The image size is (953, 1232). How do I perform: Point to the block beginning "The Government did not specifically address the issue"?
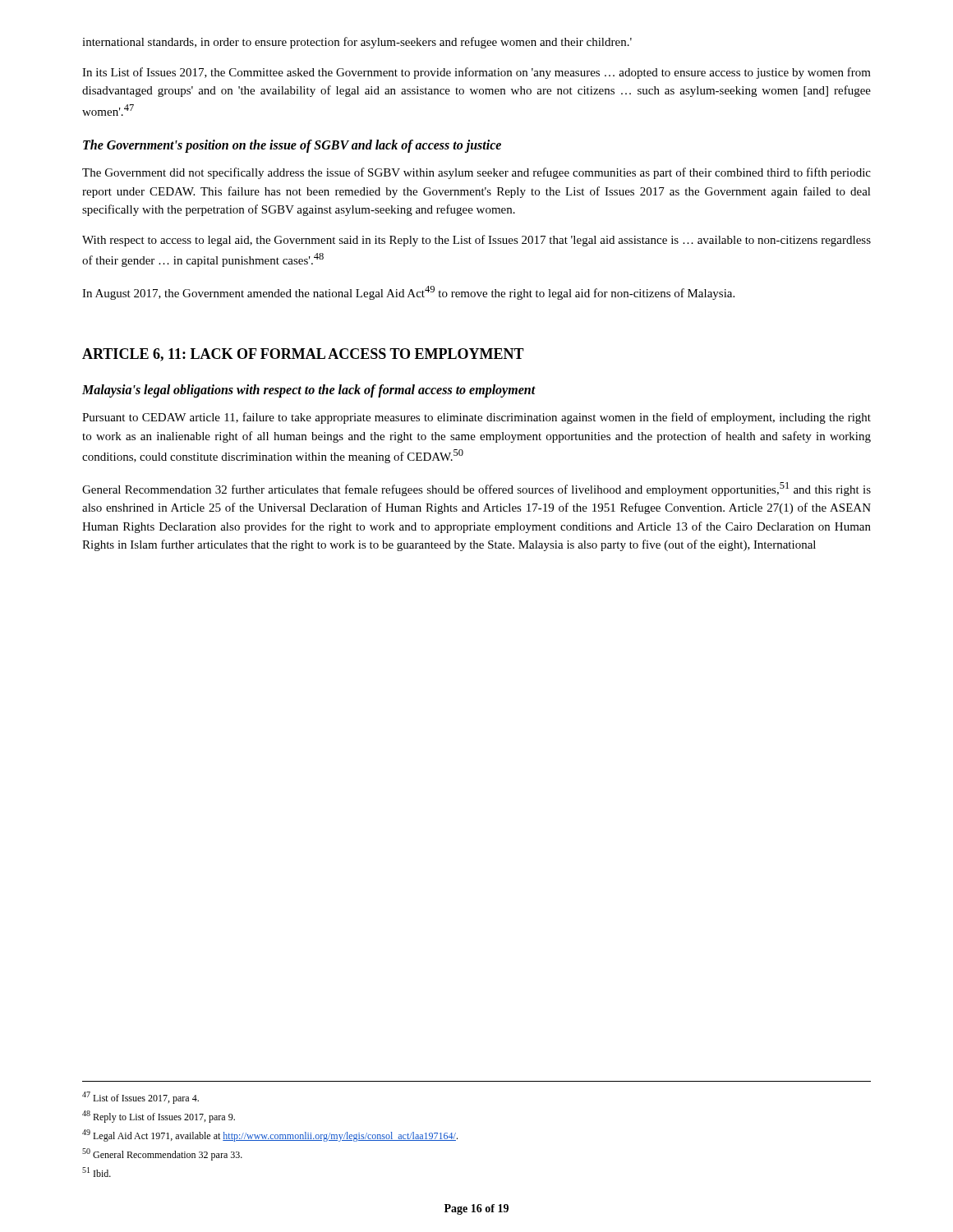(476, 191)
